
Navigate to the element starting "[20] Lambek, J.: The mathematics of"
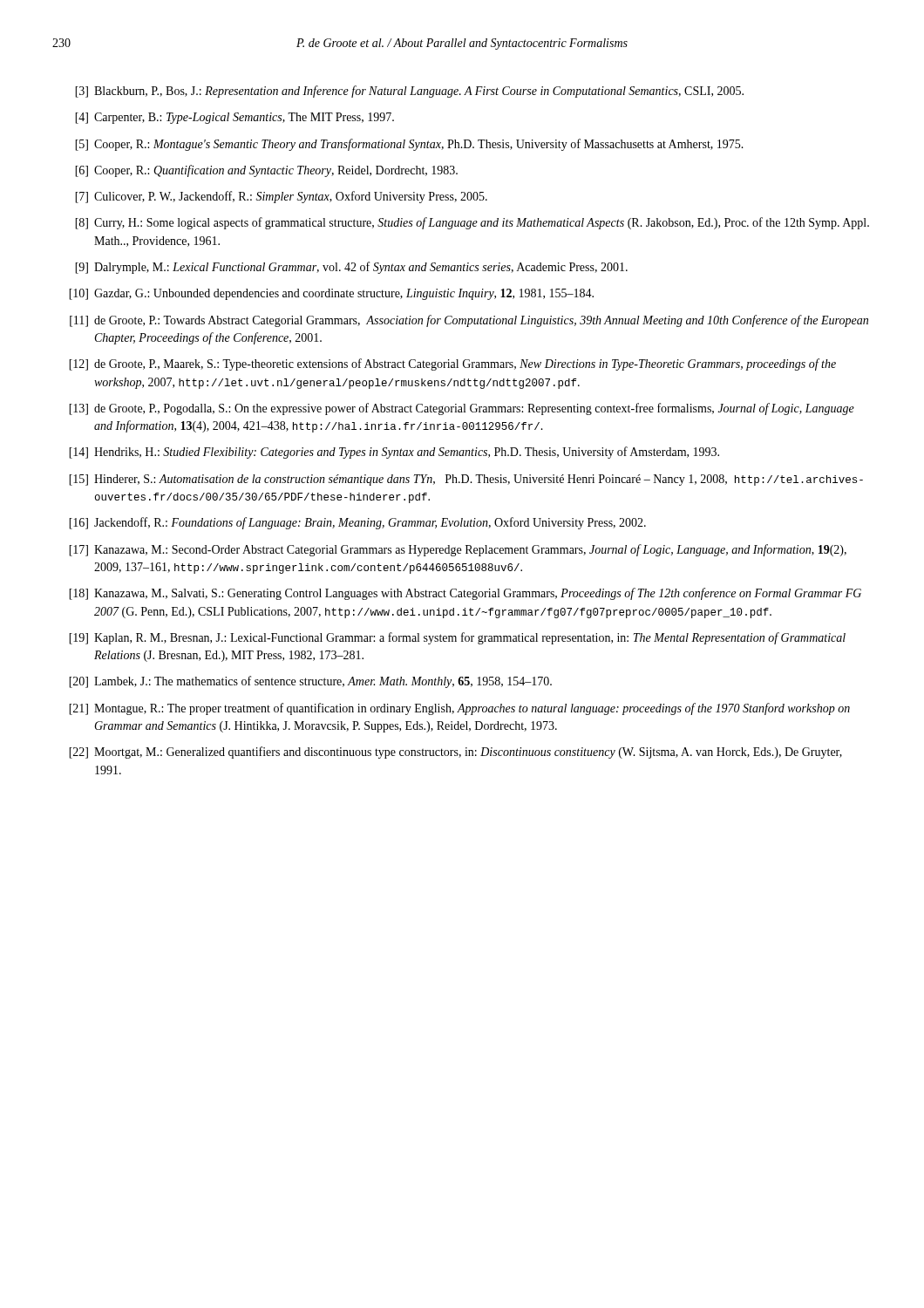click(x=462, y=682)
